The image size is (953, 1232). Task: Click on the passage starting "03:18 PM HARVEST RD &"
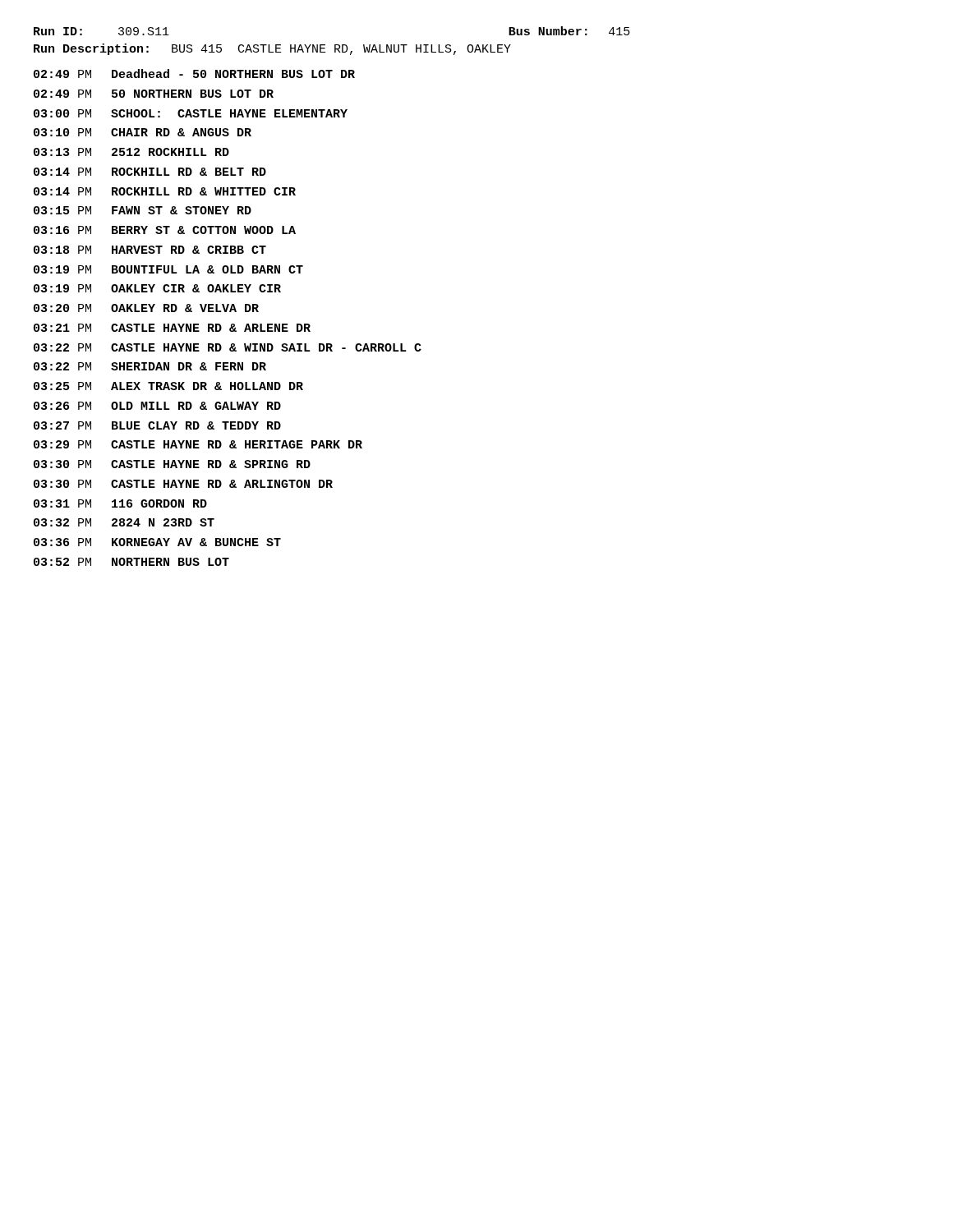pyautogui.click(x=150, y=251)
